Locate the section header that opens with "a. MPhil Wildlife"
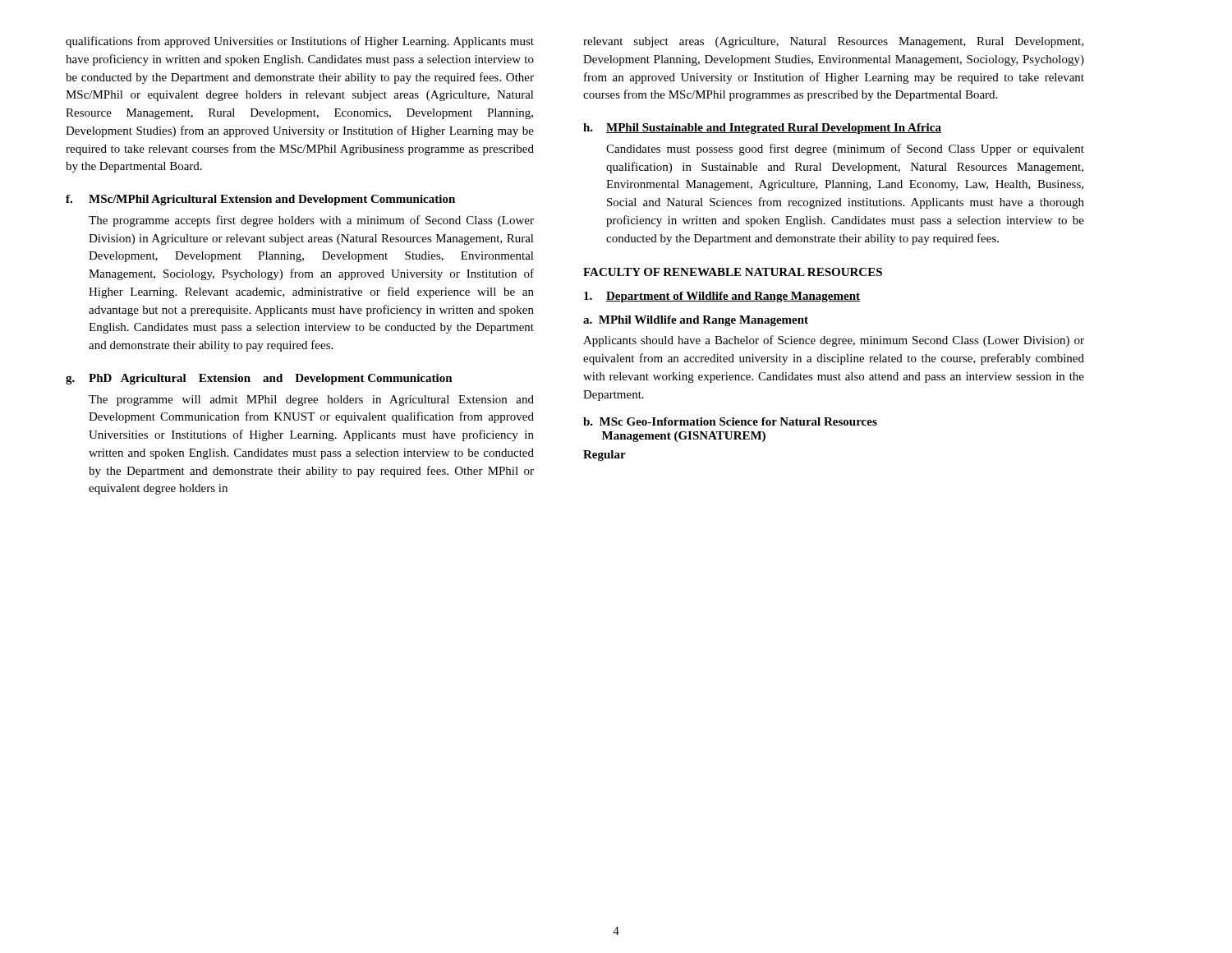Screen dimensions: 953x1232 coord(696,320)
